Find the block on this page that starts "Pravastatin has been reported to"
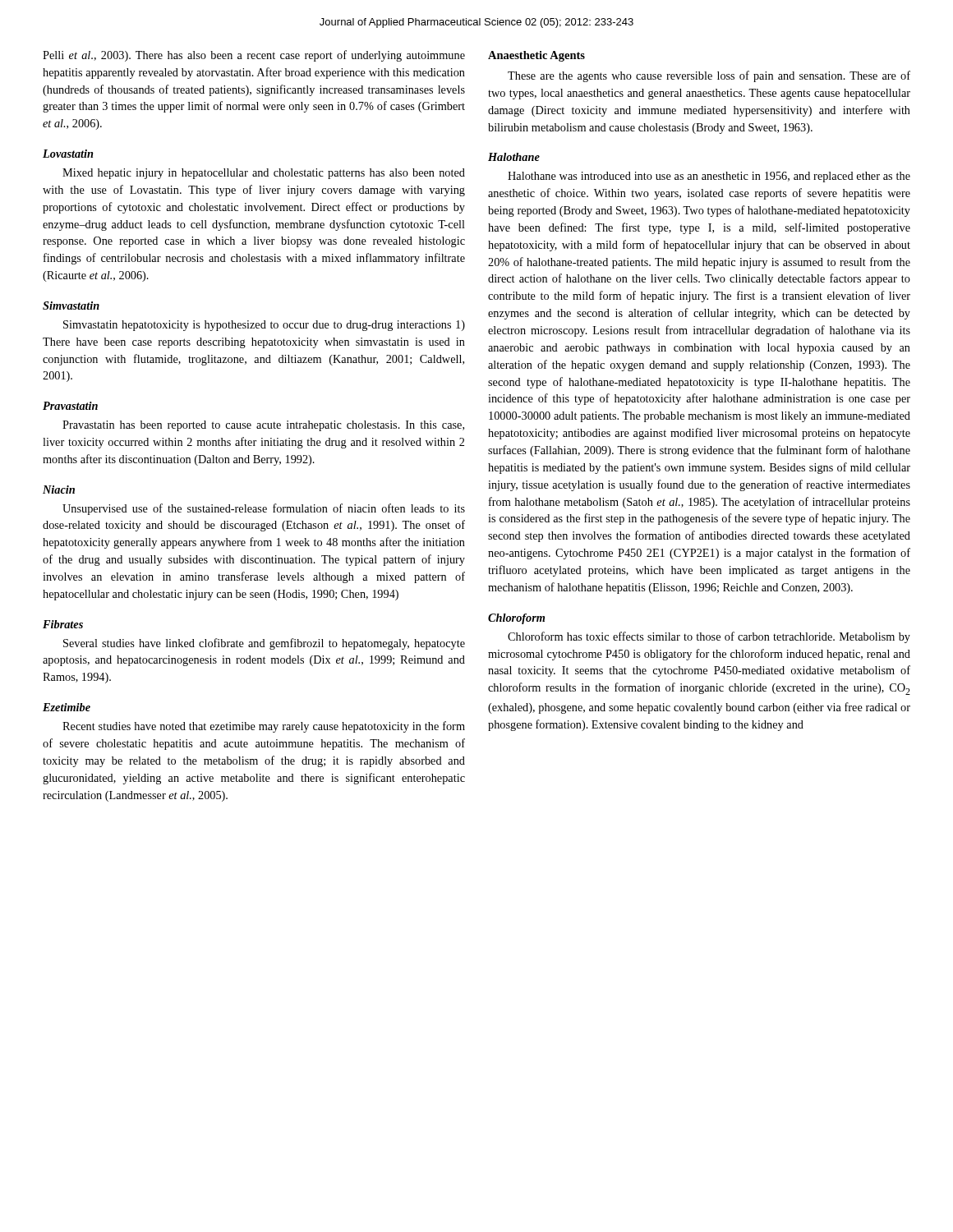Viewport: 953px width, 1232px height. pos(254,442)
